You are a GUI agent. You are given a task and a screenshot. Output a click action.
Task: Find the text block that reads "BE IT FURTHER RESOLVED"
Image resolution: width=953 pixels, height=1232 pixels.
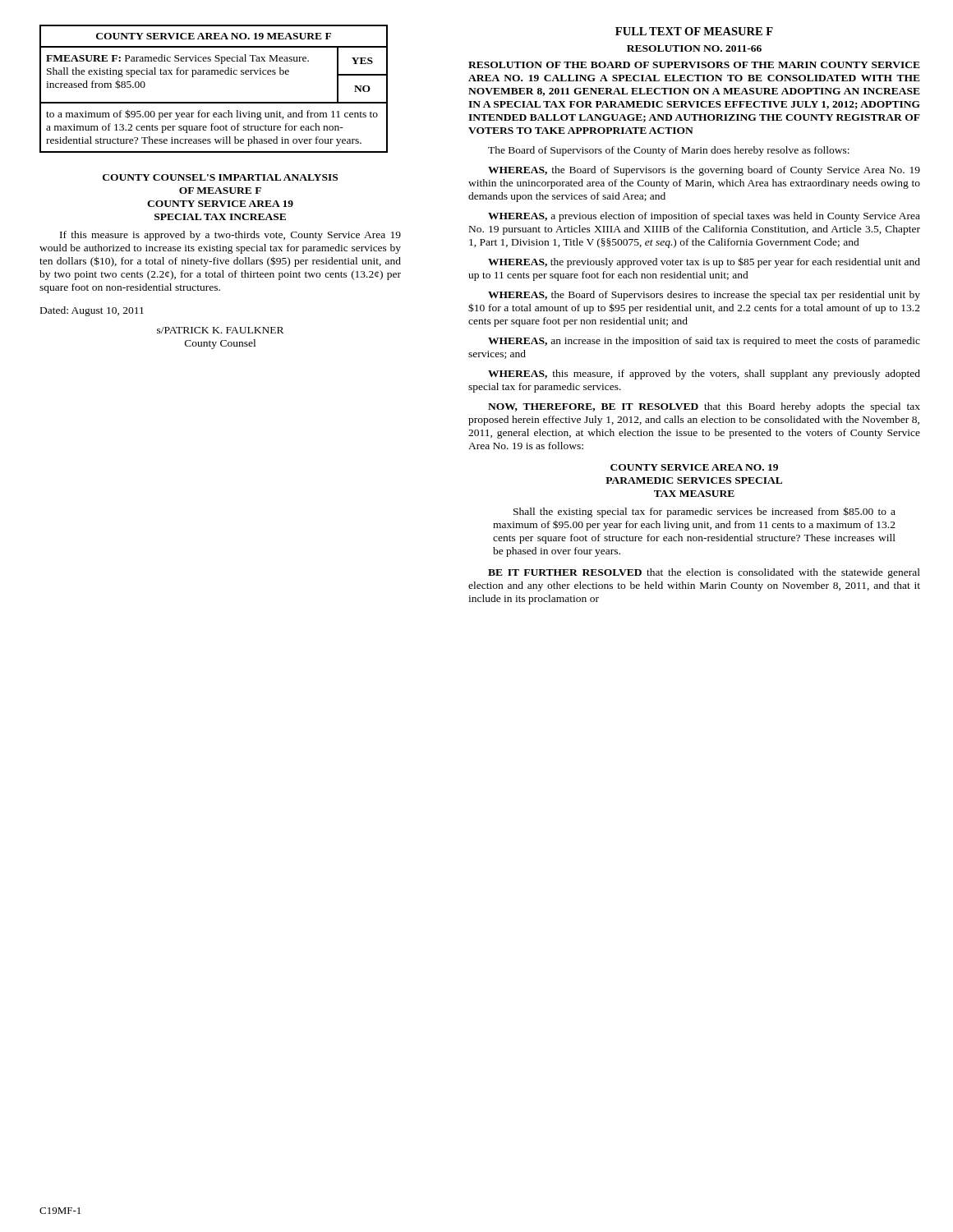pyautogui.click(x=694, y=586)
